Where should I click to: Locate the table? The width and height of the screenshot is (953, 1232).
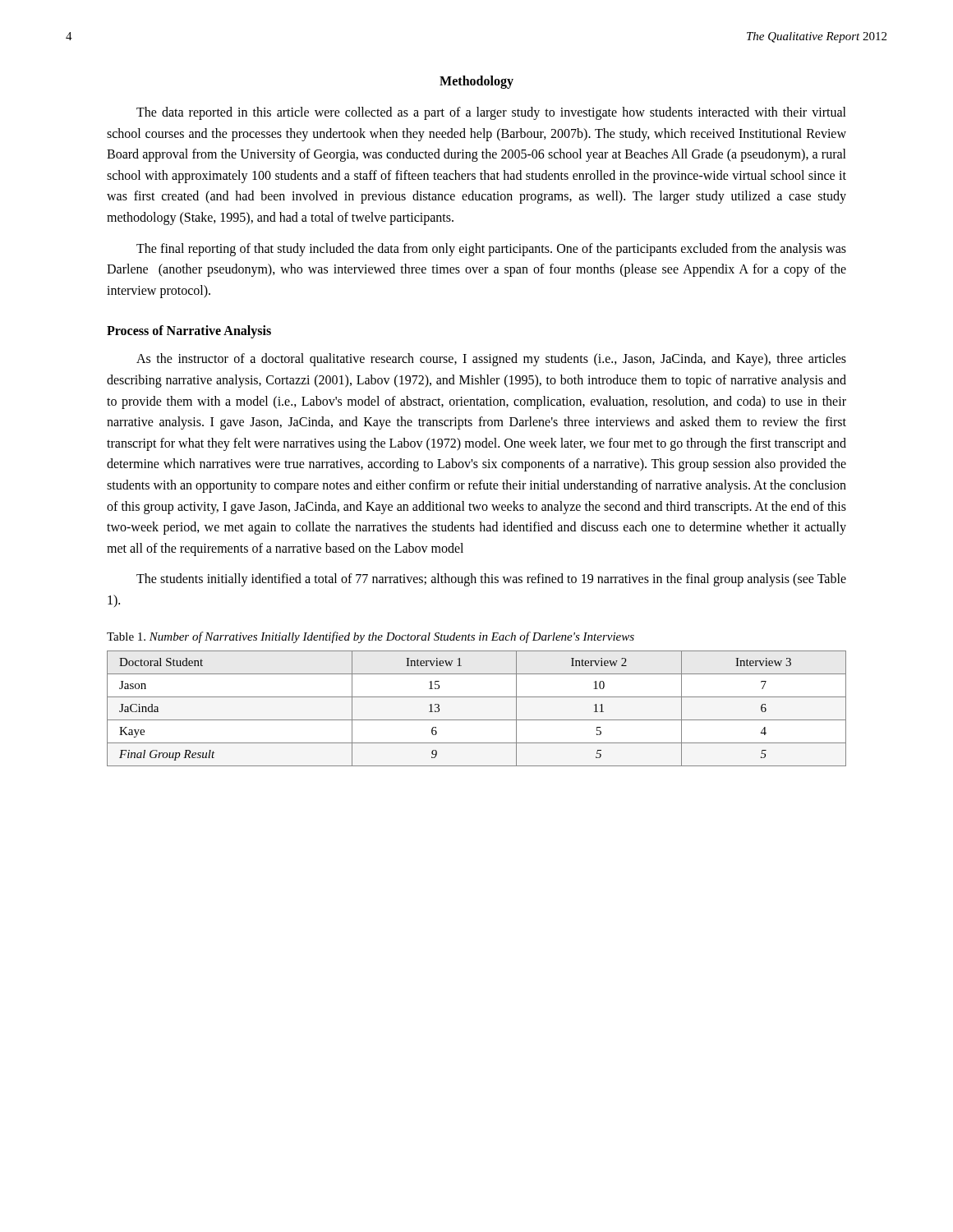pos(476,709)
